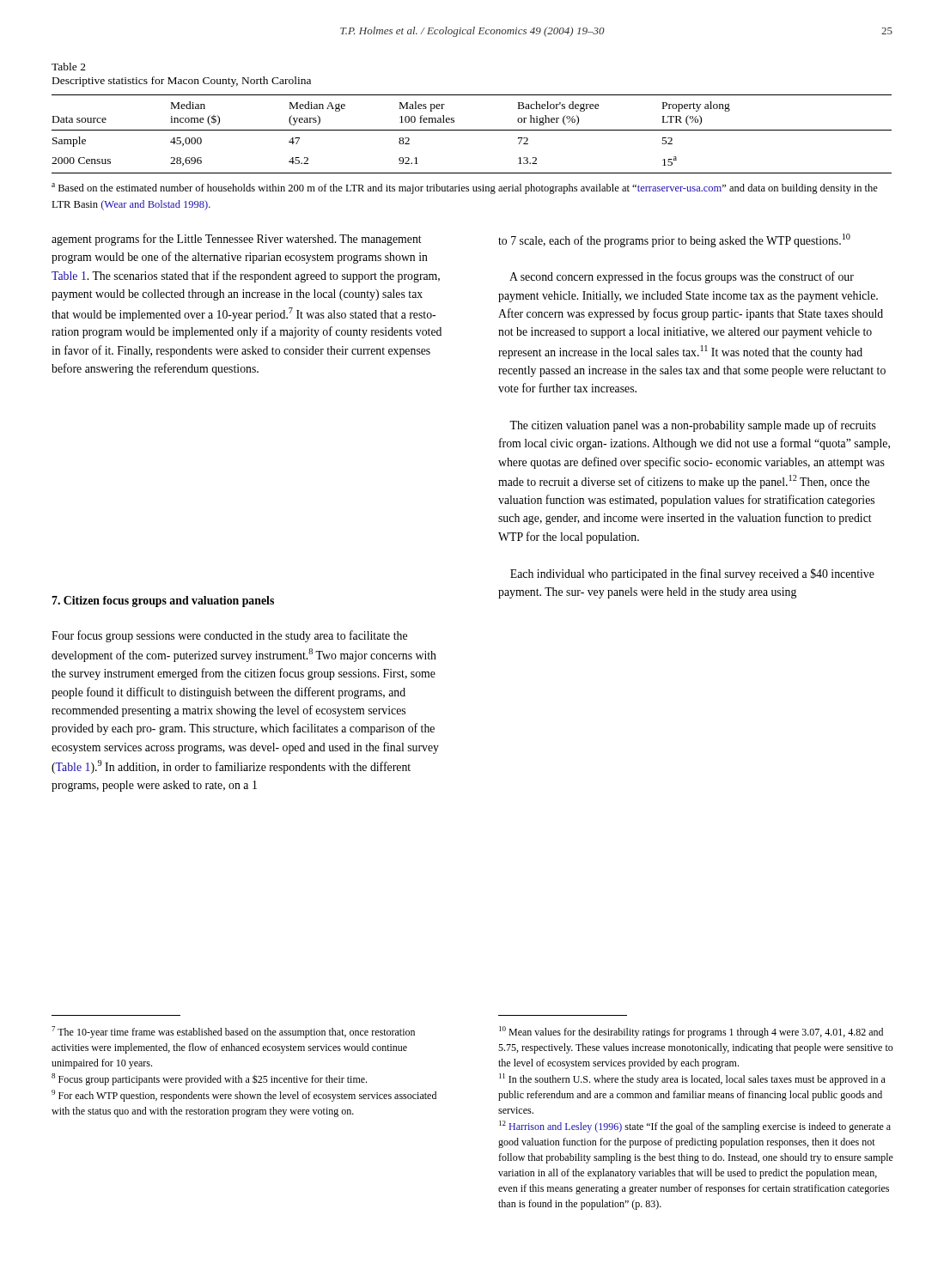944x1288 pixels.
Task: Find the footnote that reads "10 Mean values for the desirability"
Action: click(x=696, y=1117)
